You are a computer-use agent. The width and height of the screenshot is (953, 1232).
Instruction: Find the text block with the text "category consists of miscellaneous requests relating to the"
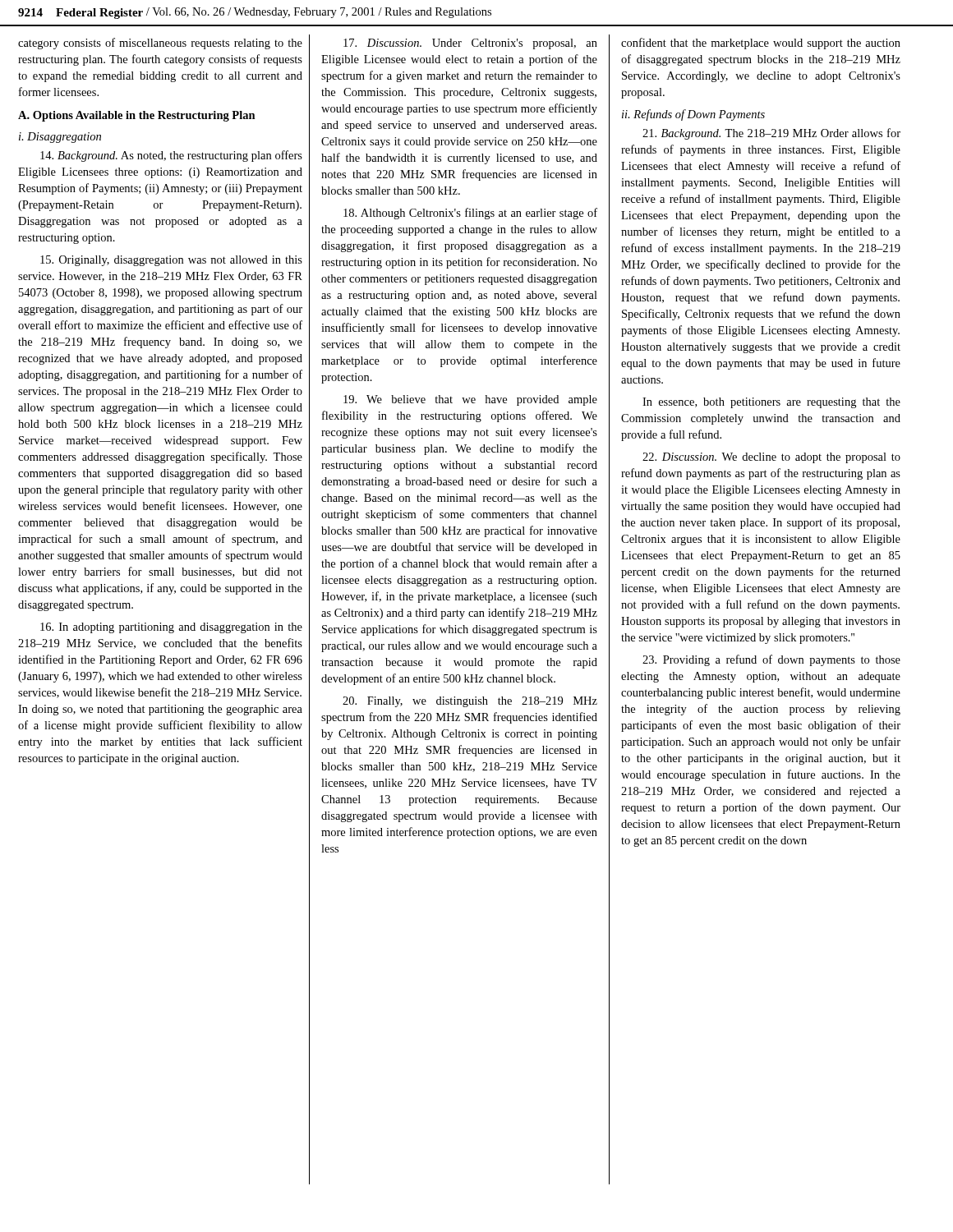(160, 68)
